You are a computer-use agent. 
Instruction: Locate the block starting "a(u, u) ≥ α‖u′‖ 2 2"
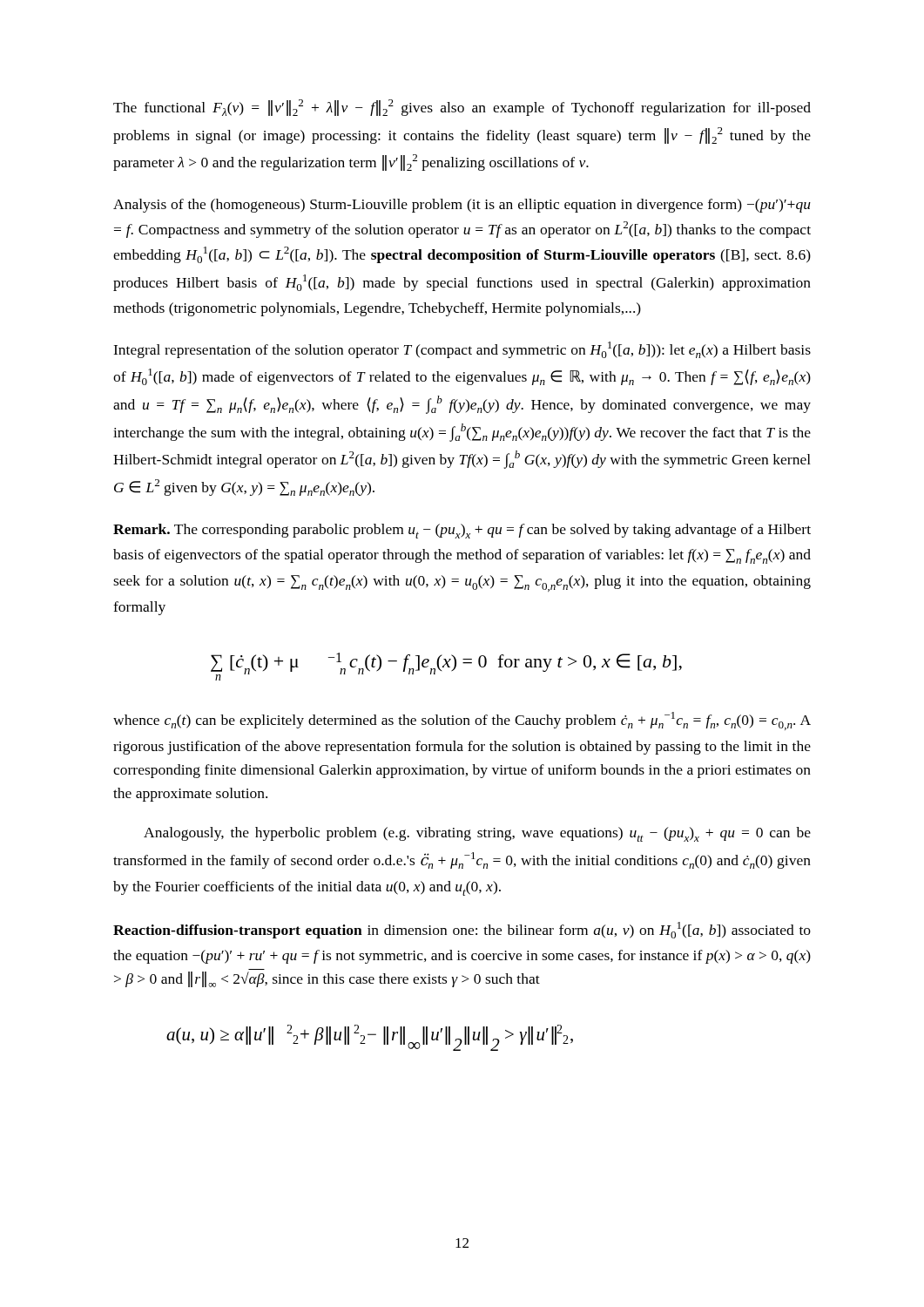(462, 1033)
